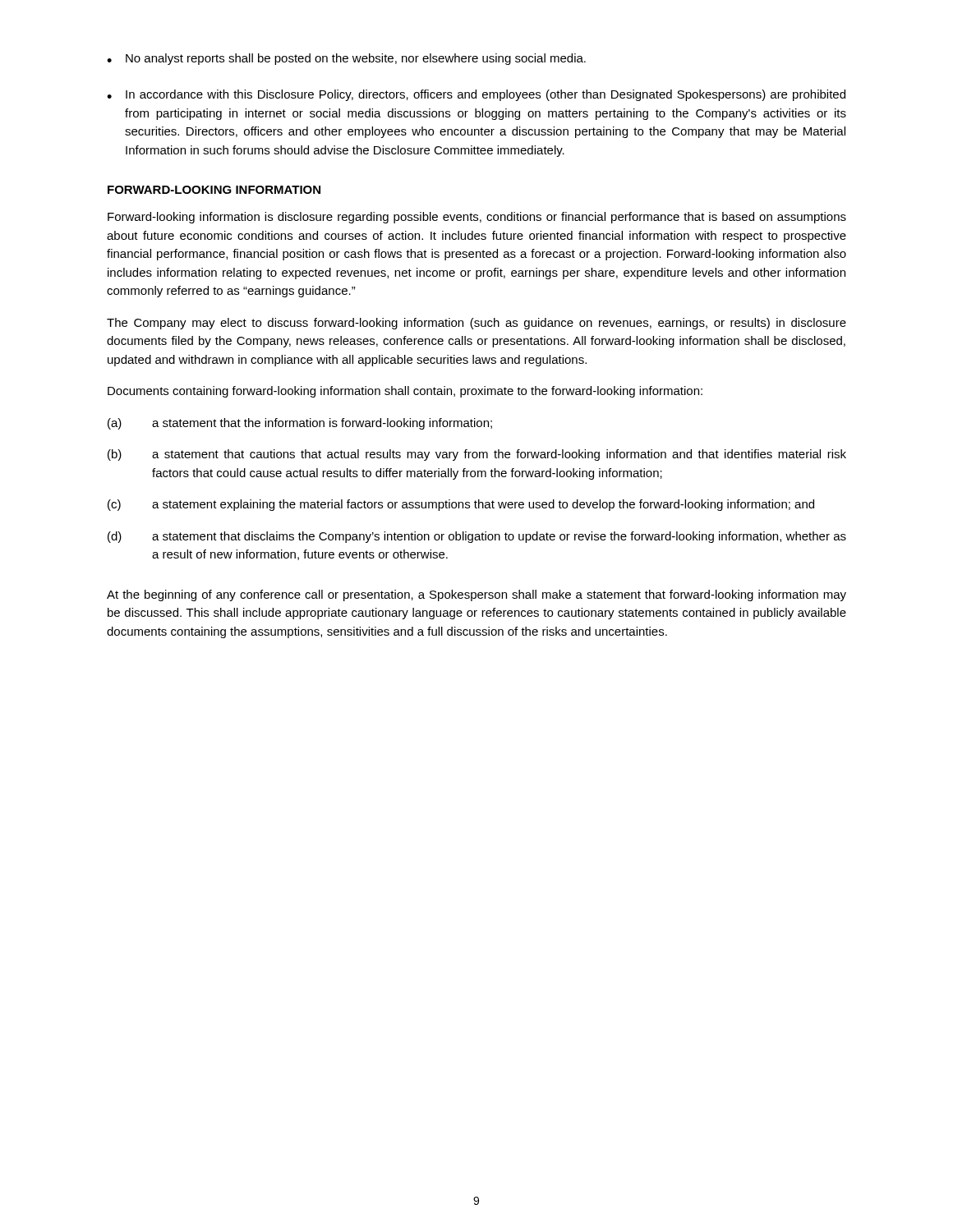The image size is (953, 1232).
Task: Click the passage that begins "• No analyst reports shall be posted"
Action: coord(347,61)
